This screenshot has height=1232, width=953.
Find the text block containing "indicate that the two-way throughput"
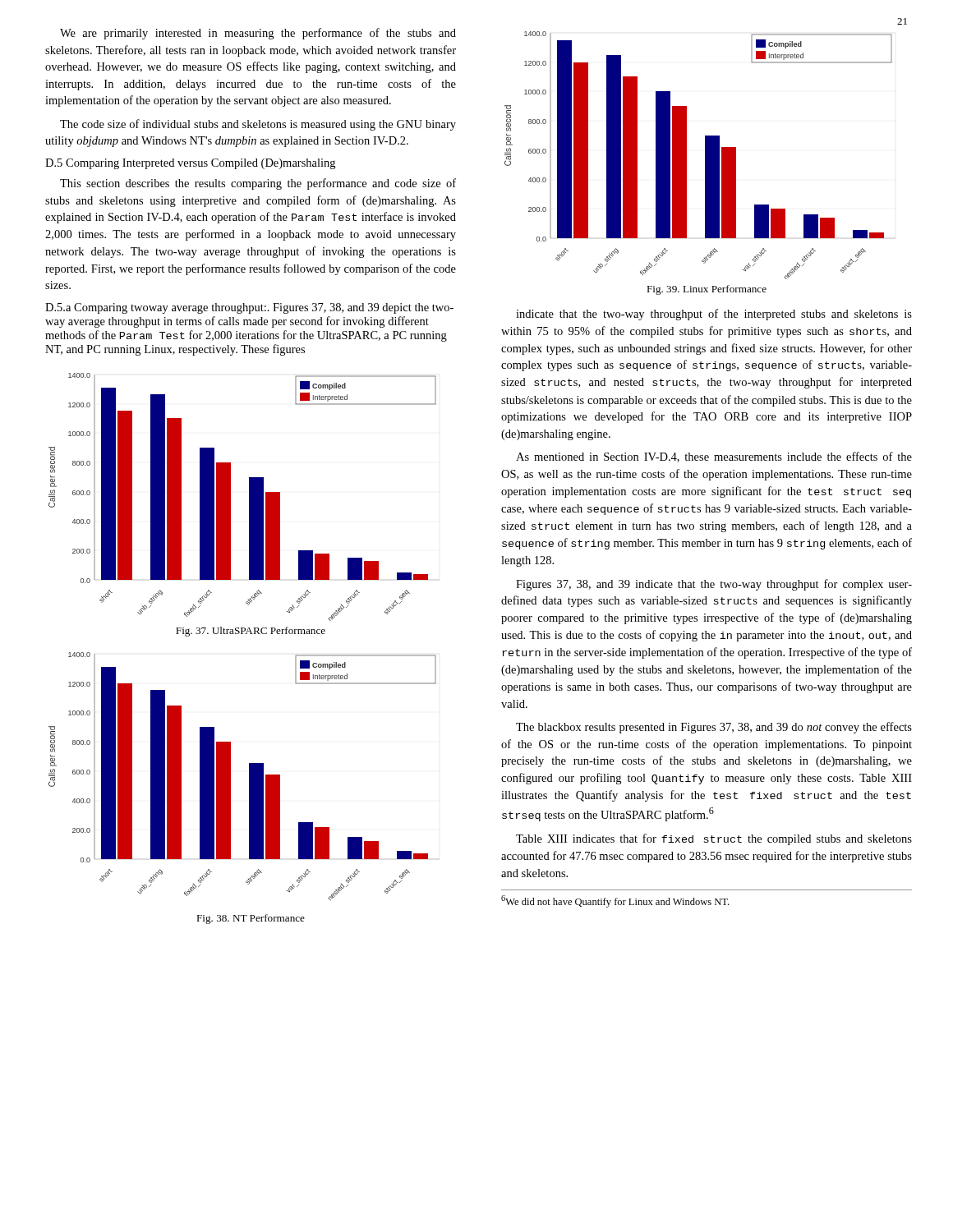tap(707, 594)
